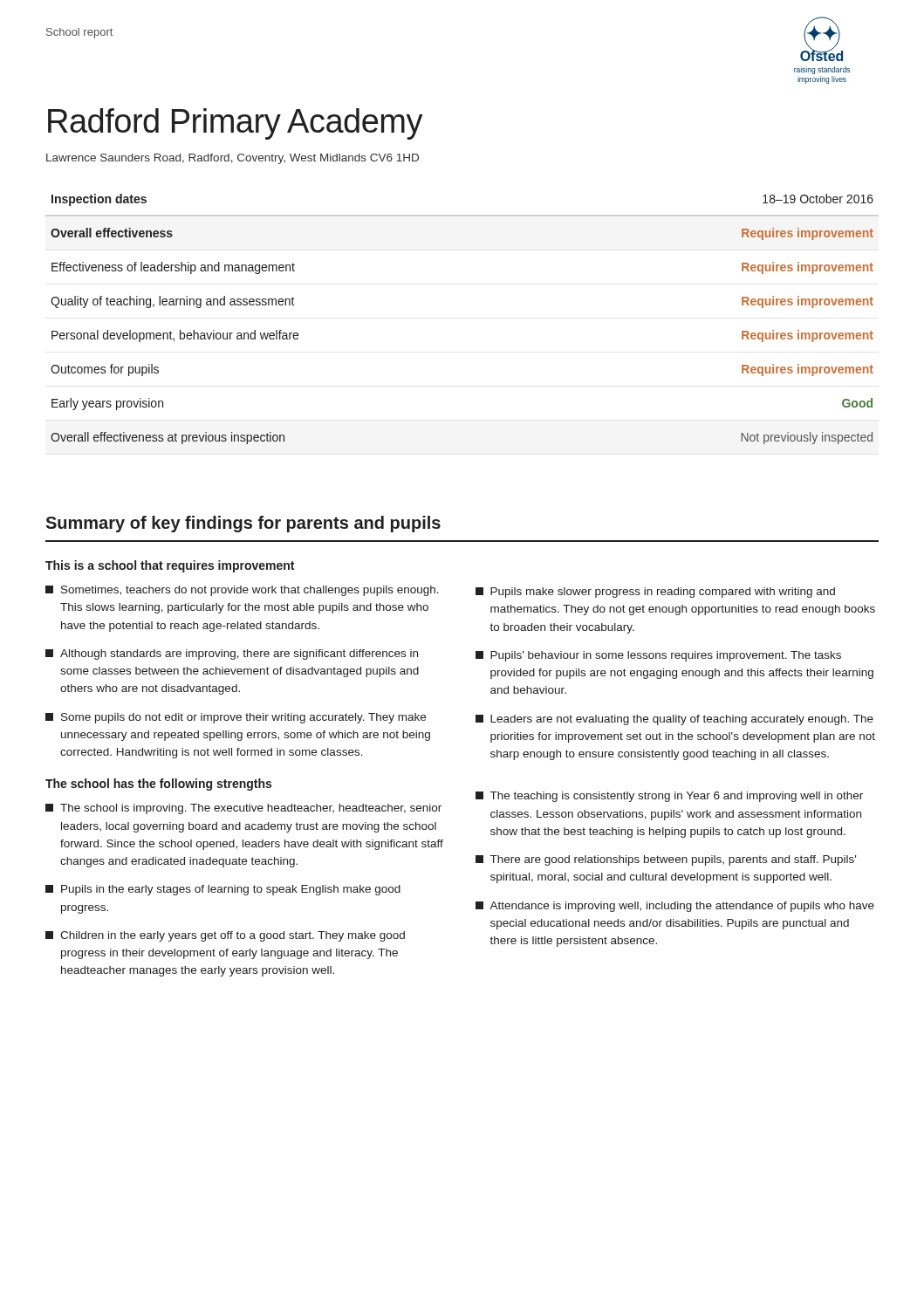Screen dimensions: 1309x924
Task: Select the region starting "Leaders are not evaluating the"
Action: point(677,736)
